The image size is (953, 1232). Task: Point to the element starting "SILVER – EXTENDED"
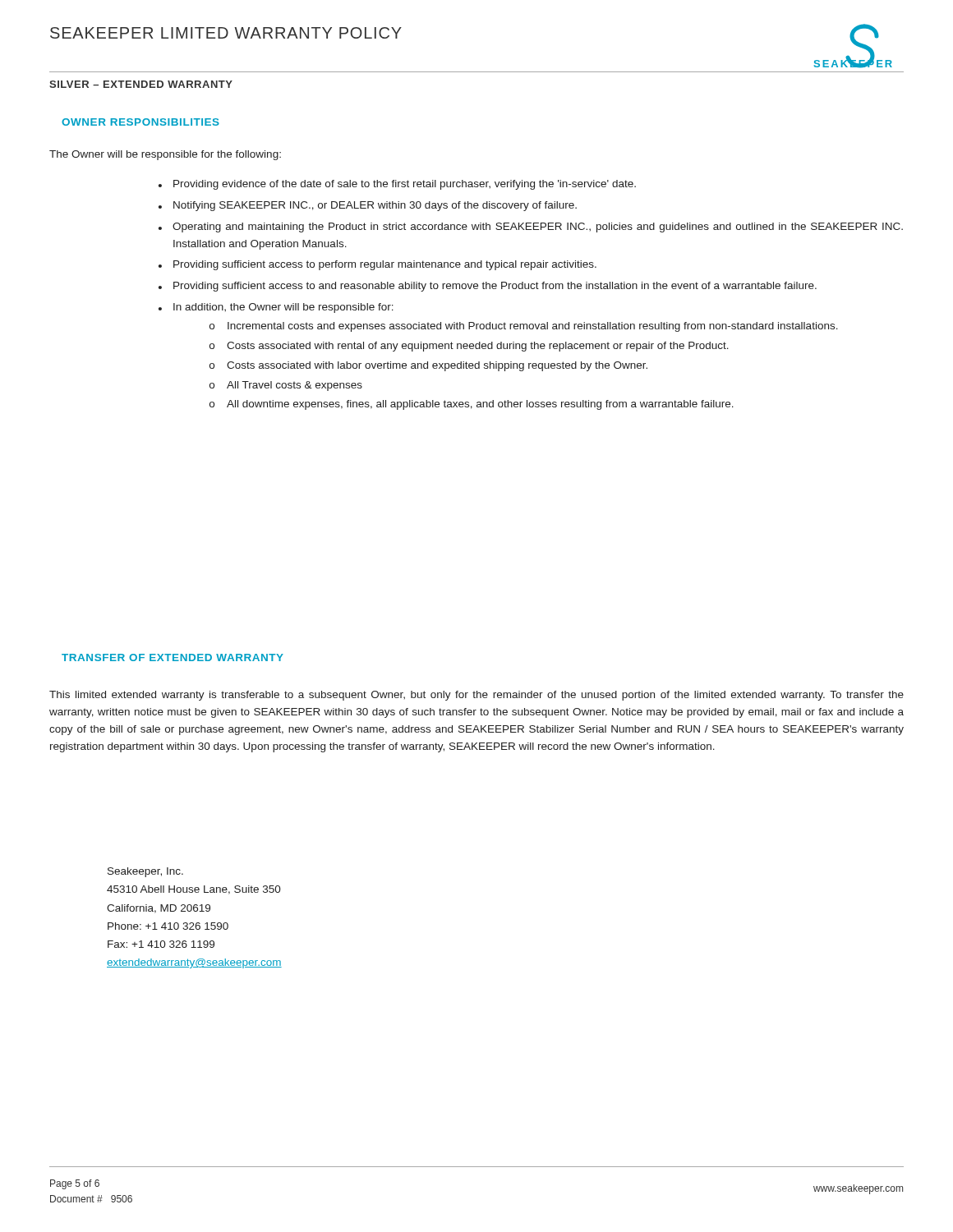coord(141,84)
